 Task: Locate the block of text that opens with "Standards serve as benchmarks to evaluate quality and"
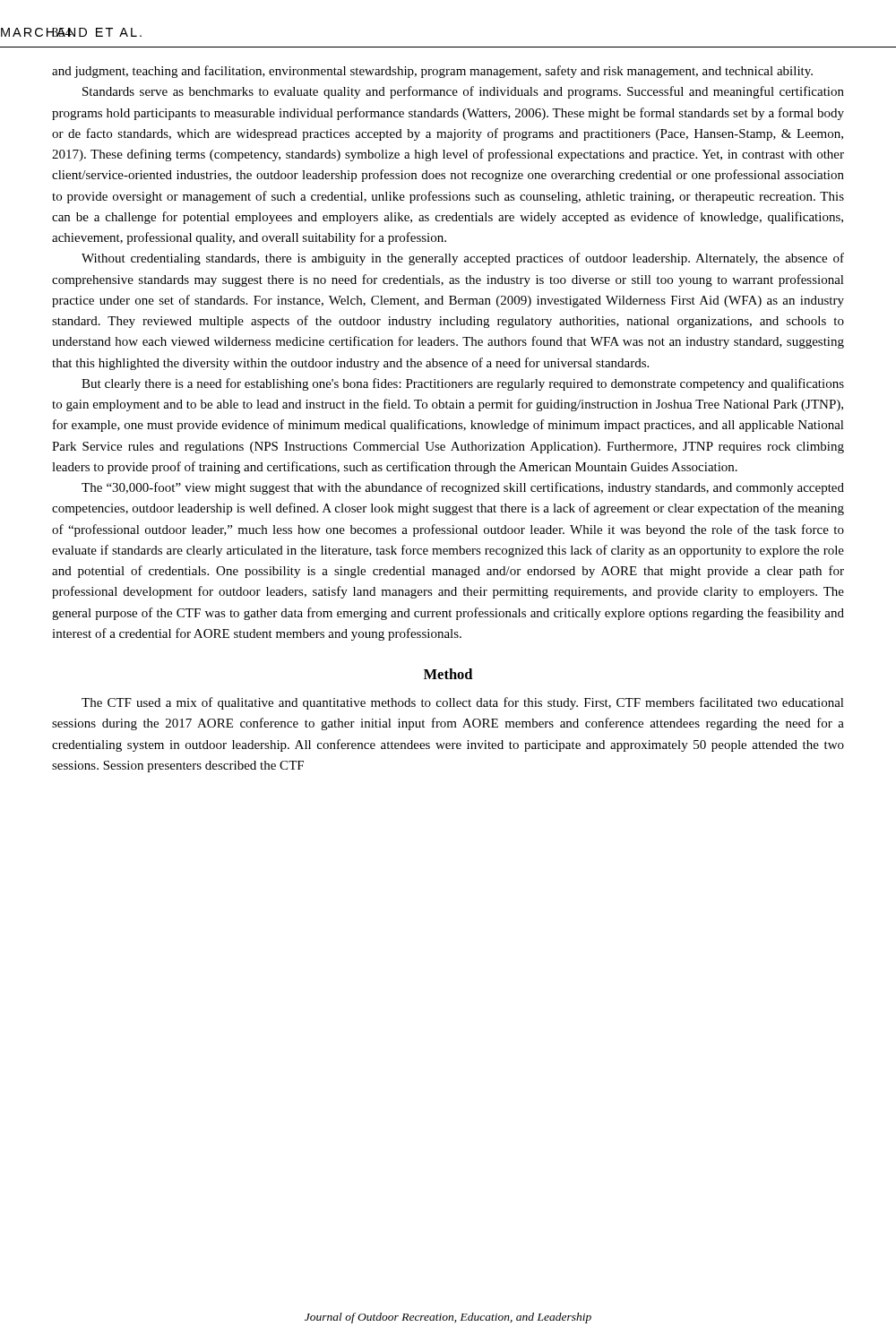pyautogui.click(x=448, y=165)
